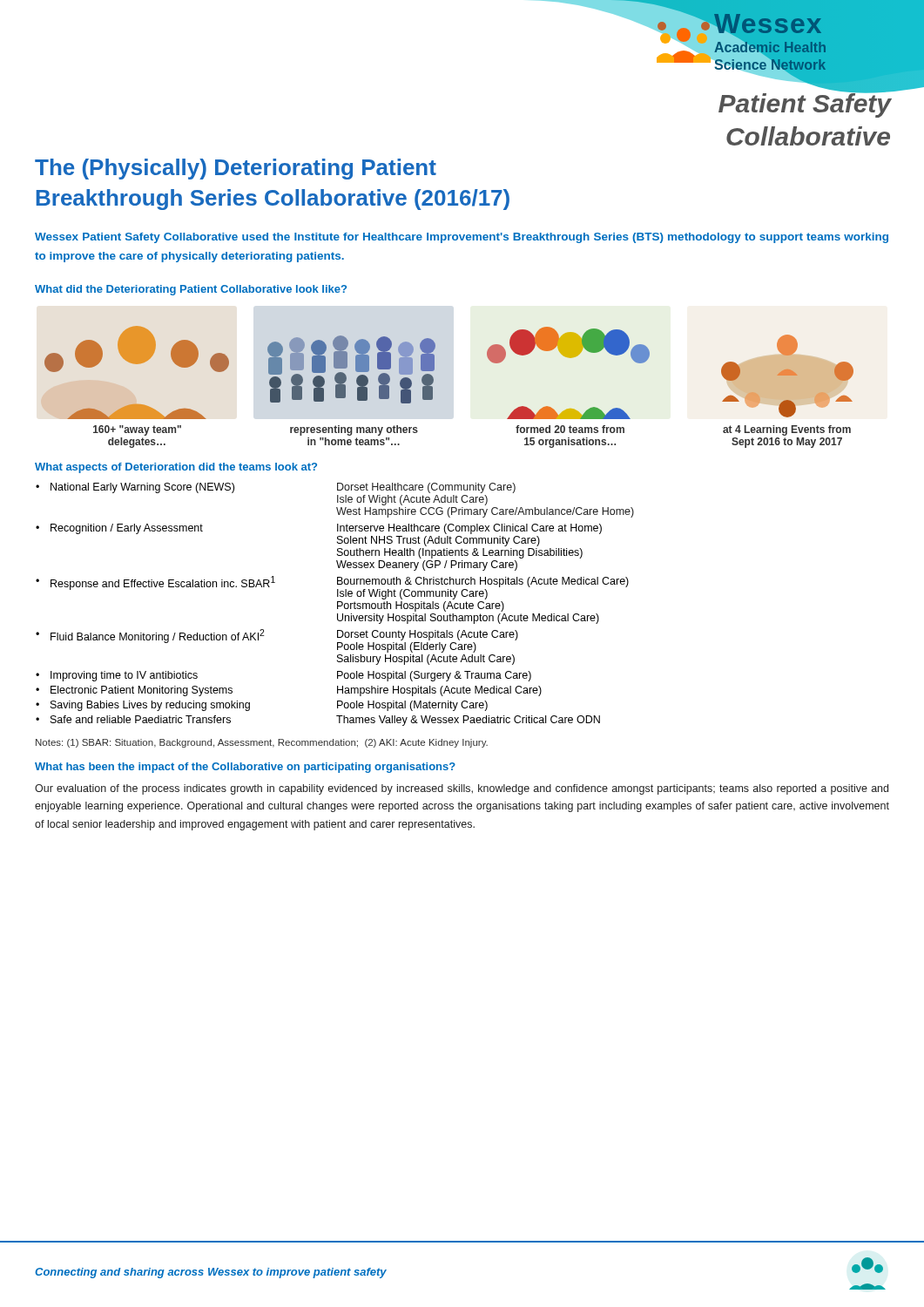The height and width of the screenshot is (1307, 924).
Task: Where is the passage that starts "Our evaluation of the process indicates growth in"?
Action: pyautogui.click(x=462, y=806)
